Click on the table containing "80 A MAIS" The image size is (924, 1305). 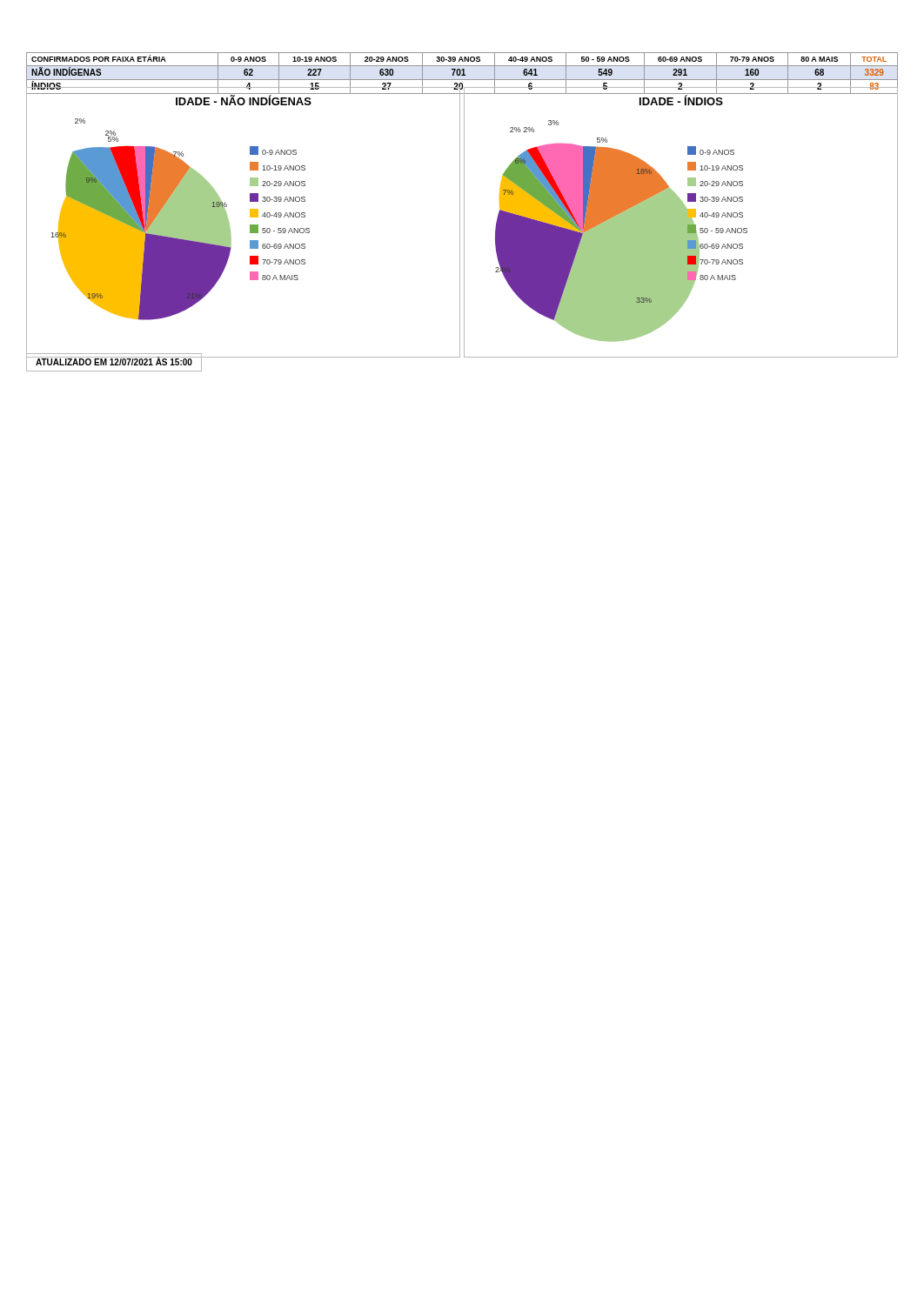point(462,73)
